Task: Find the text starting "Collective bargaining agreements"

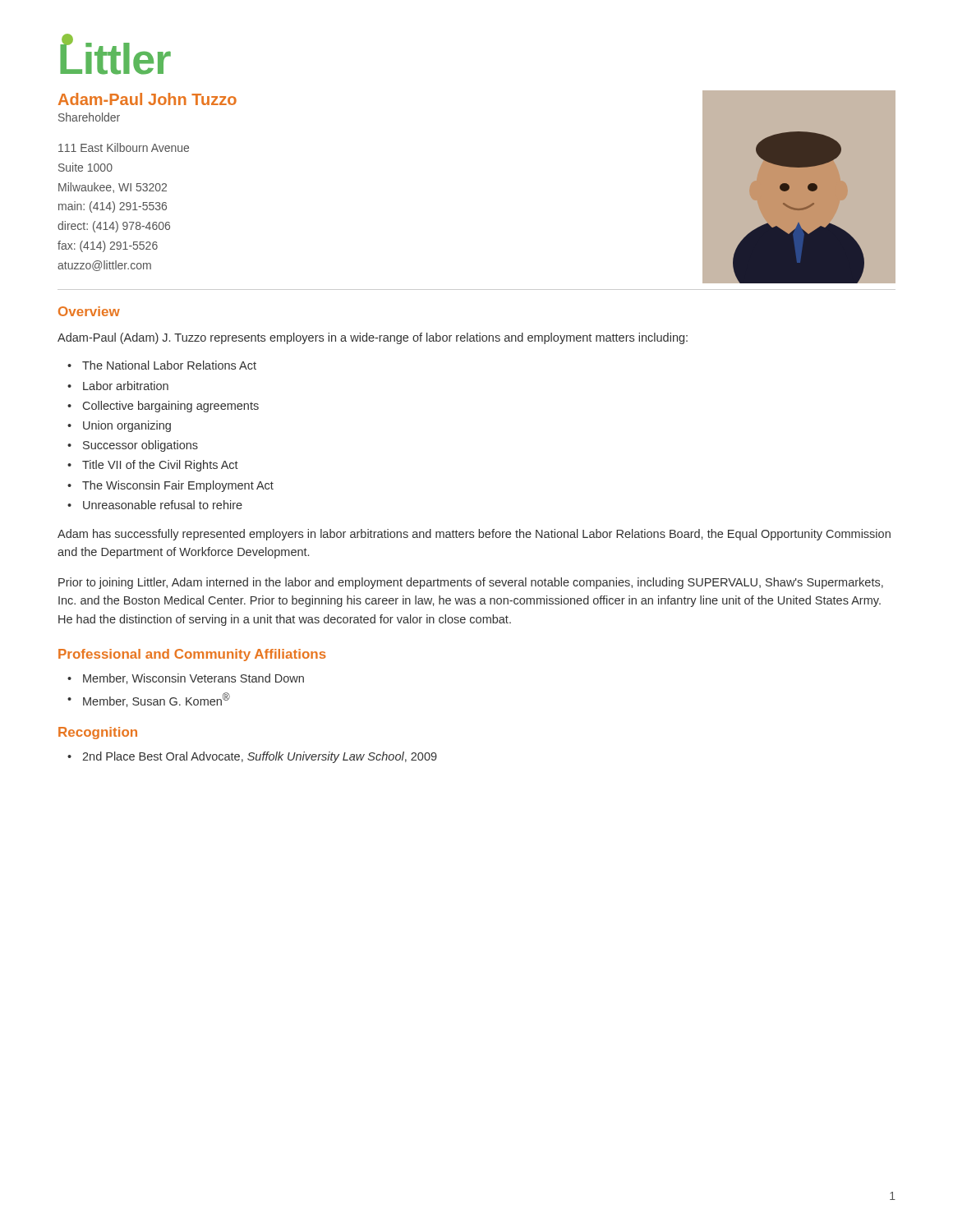Action: [x=171, y=406]
